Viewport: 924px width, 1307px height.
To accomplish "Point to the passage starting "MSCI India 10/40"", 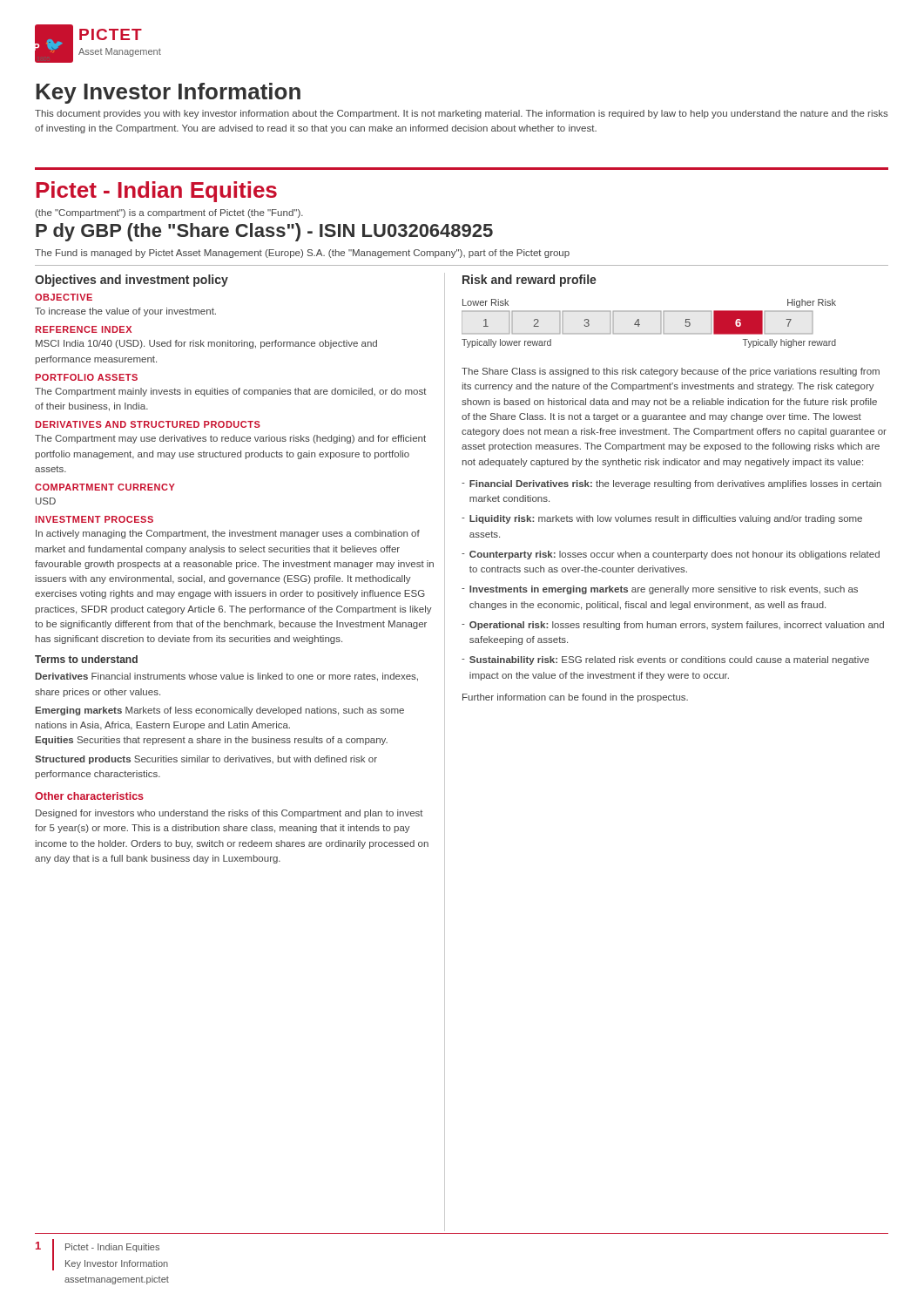I will coord(235,352).
